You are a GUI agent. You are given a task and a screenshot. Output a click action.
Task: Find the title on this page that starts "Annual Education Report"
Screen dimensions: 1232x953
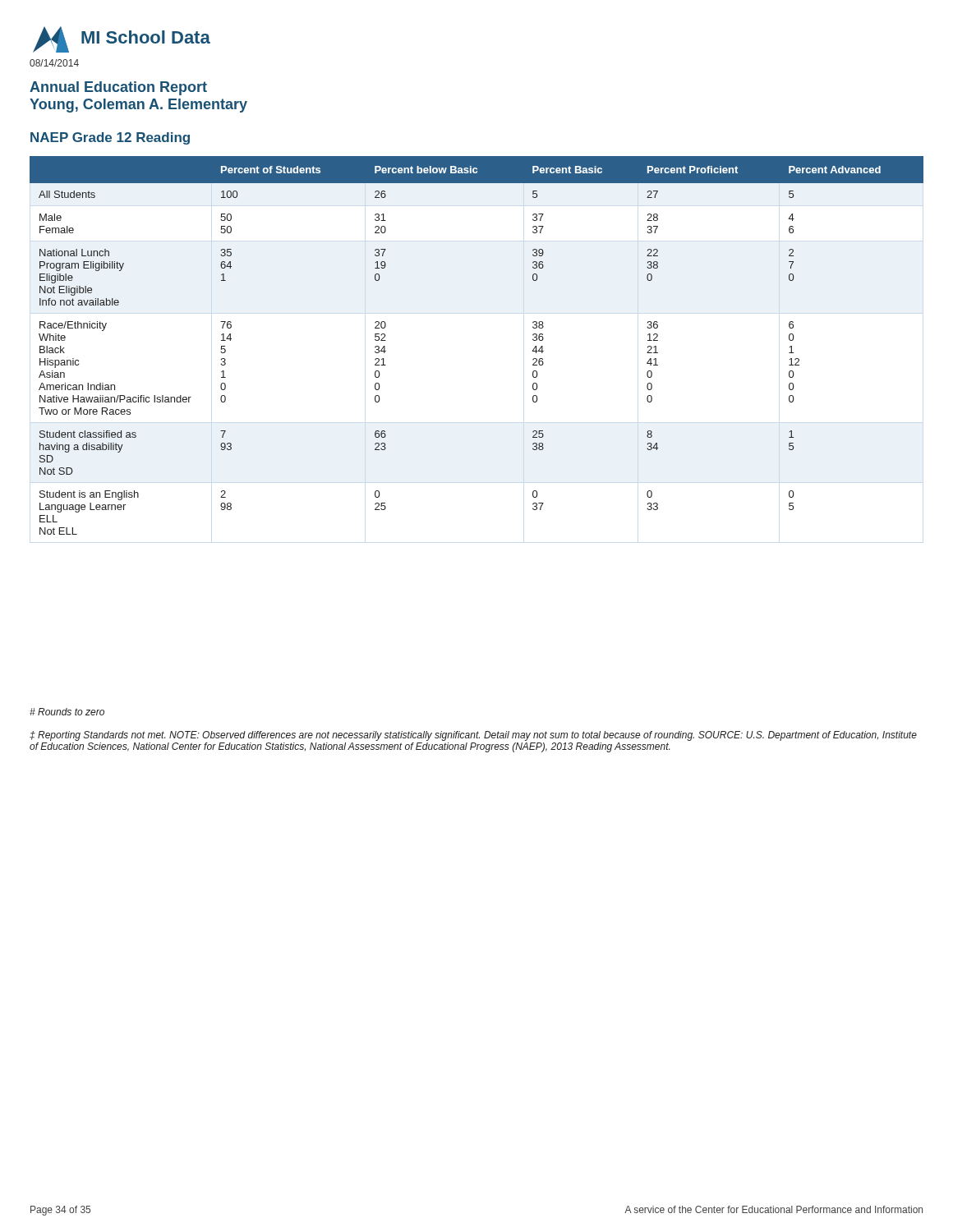pyautogui.click(x=138, y=96)
